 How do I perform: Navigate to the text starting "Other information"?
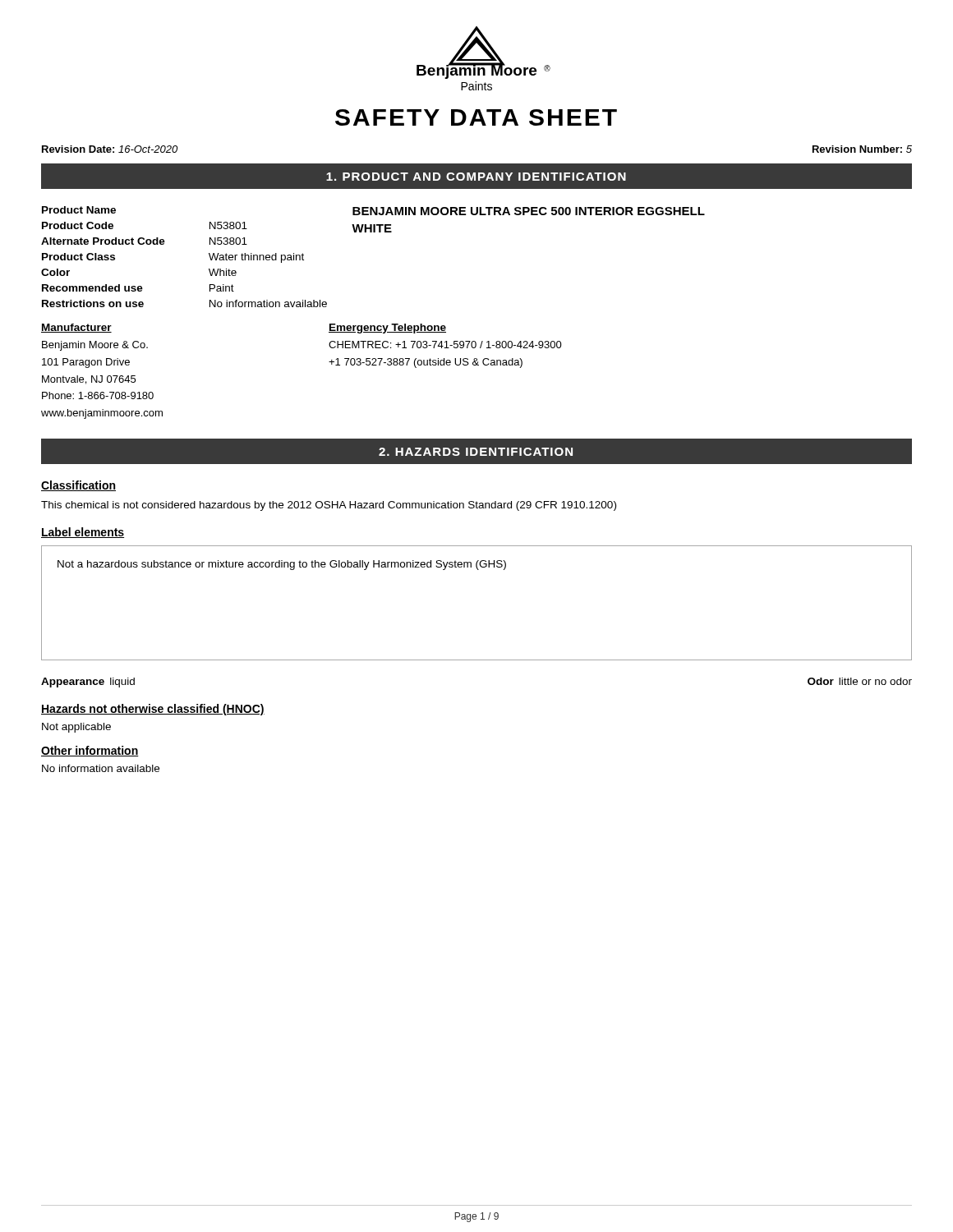[x=90, y=751]
